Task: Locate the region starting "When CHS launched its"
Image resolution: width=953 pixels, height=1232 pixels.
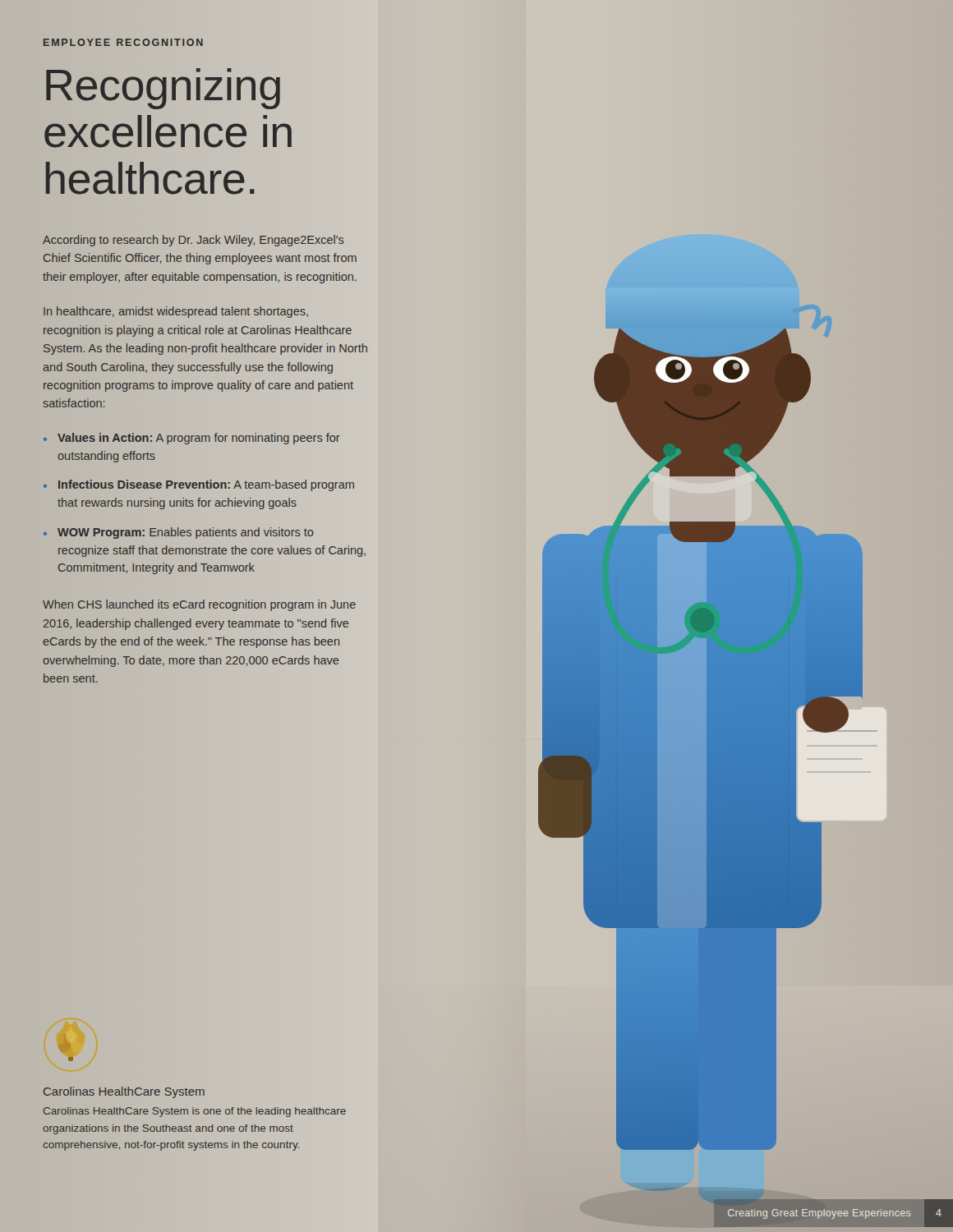Action: (199, 642)
